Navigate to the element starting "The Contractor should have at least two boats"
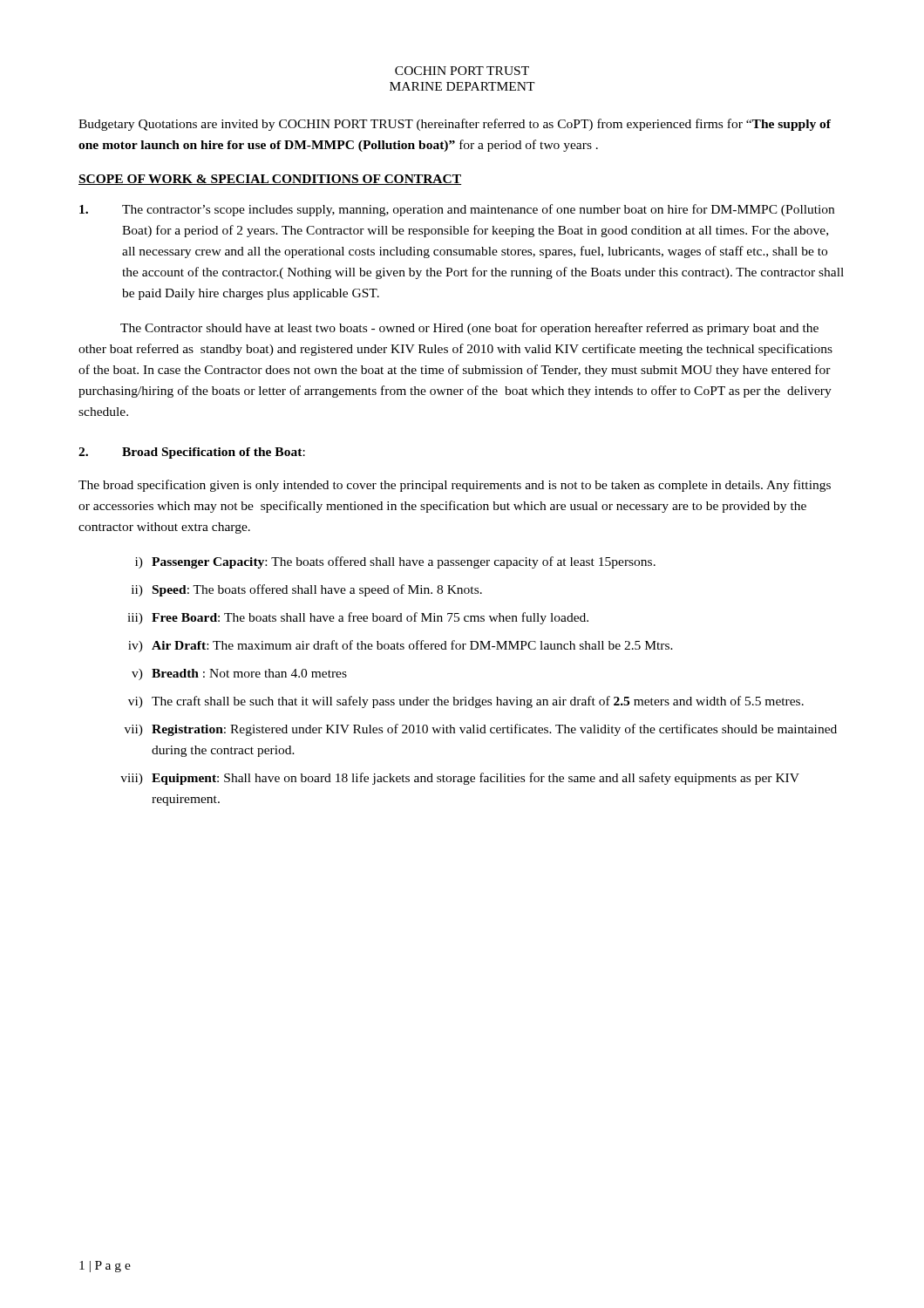924x1308 pixels. click(x=455, y=369)
